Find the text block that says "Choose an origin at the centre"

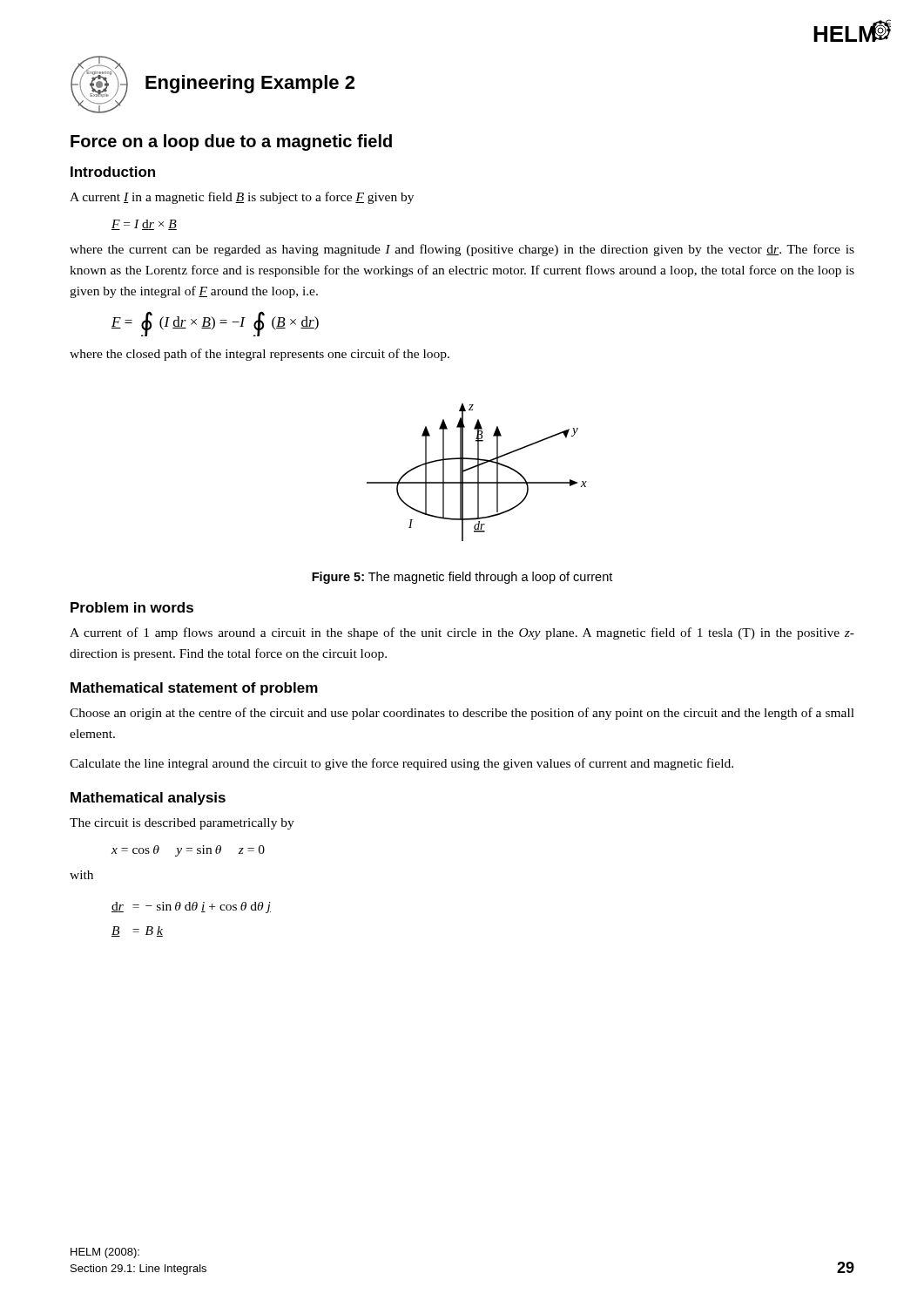tap(462, 723)
